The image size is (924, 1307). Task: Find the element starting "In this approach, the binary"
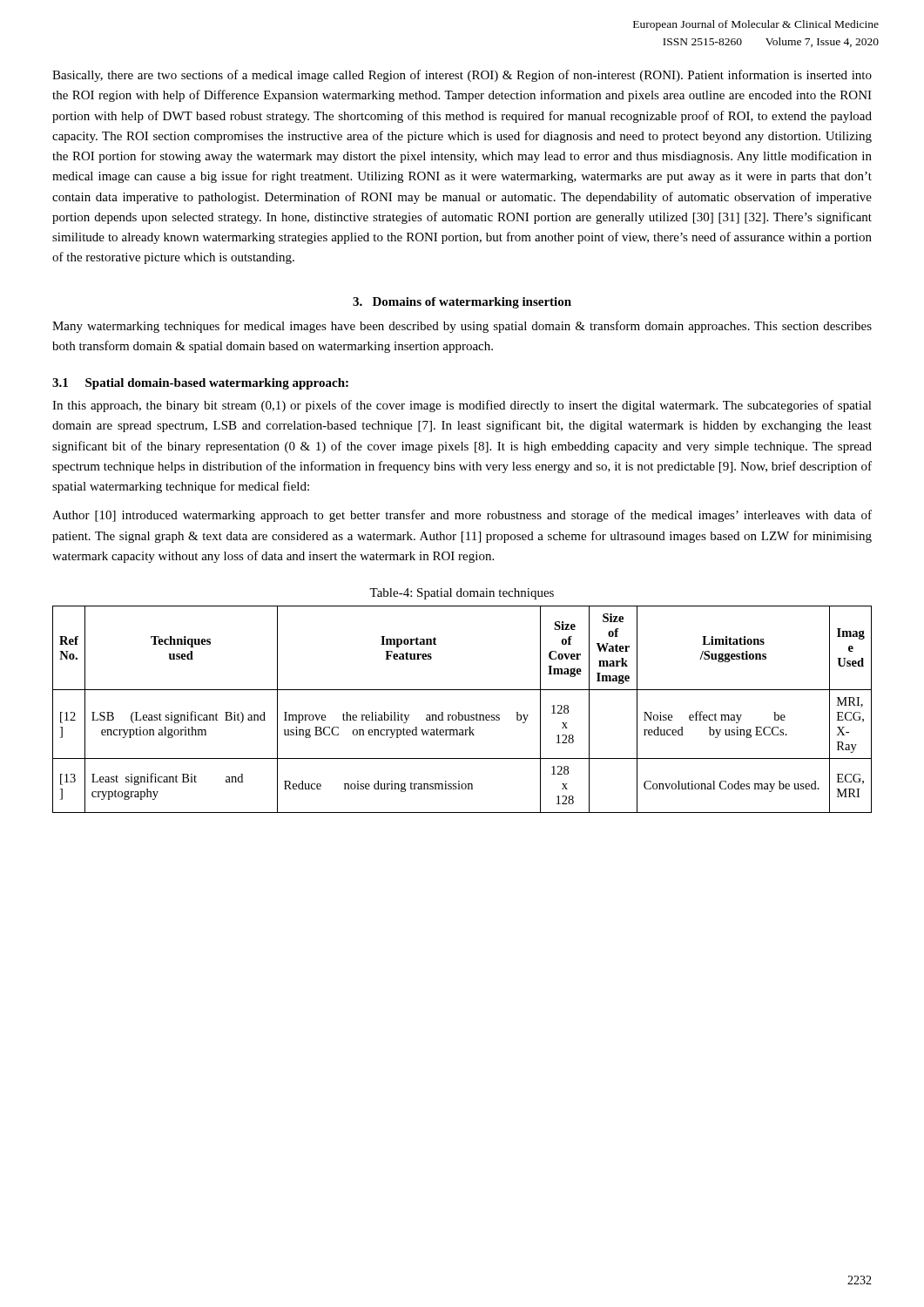click(x=462, y=446)
